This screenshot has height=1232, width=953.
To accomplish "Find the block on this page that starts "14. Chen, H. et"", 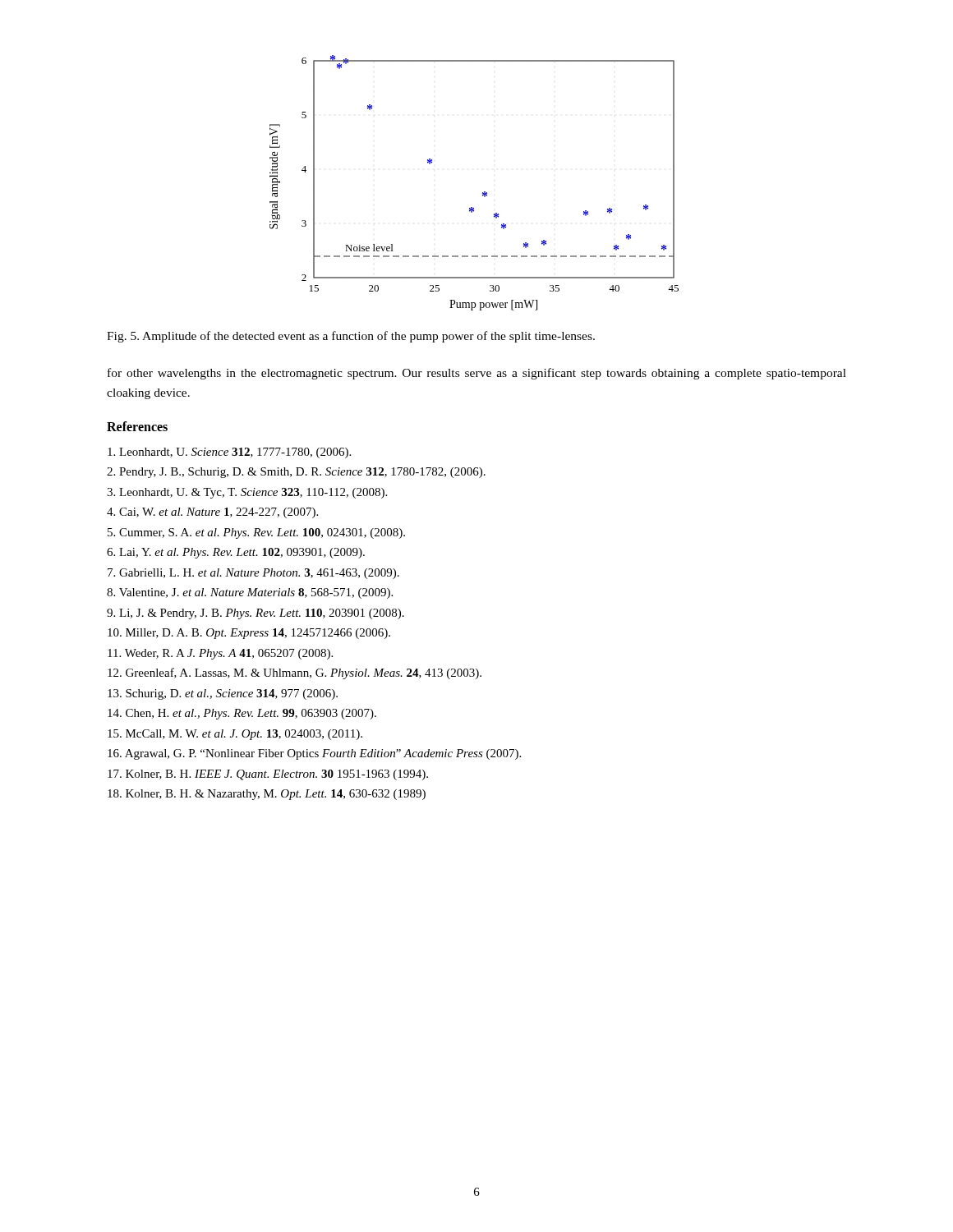I will click(x=242, y=713).
